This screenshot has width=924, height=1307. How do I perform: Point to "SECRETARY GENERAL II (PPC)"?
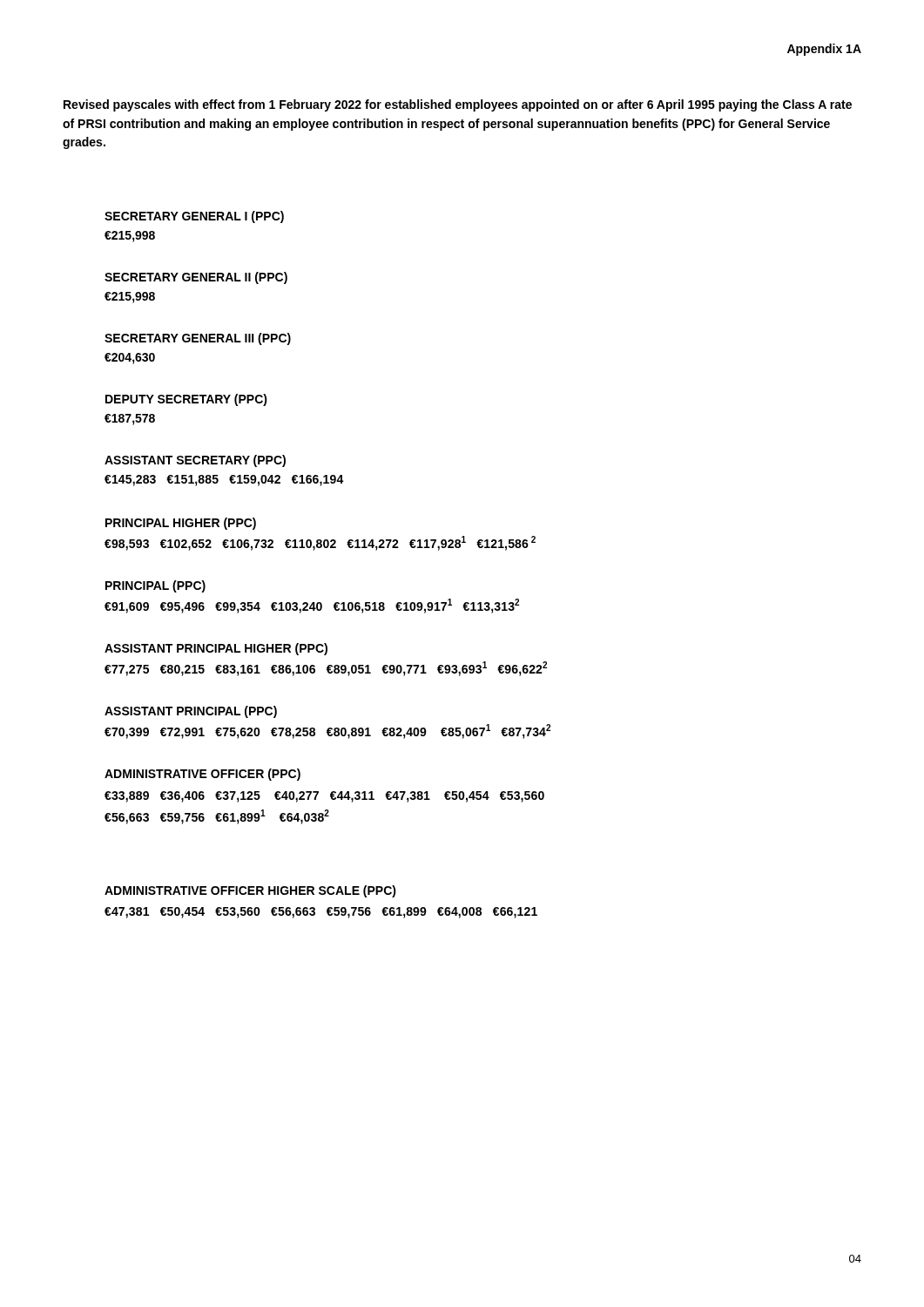coord(196,277)
